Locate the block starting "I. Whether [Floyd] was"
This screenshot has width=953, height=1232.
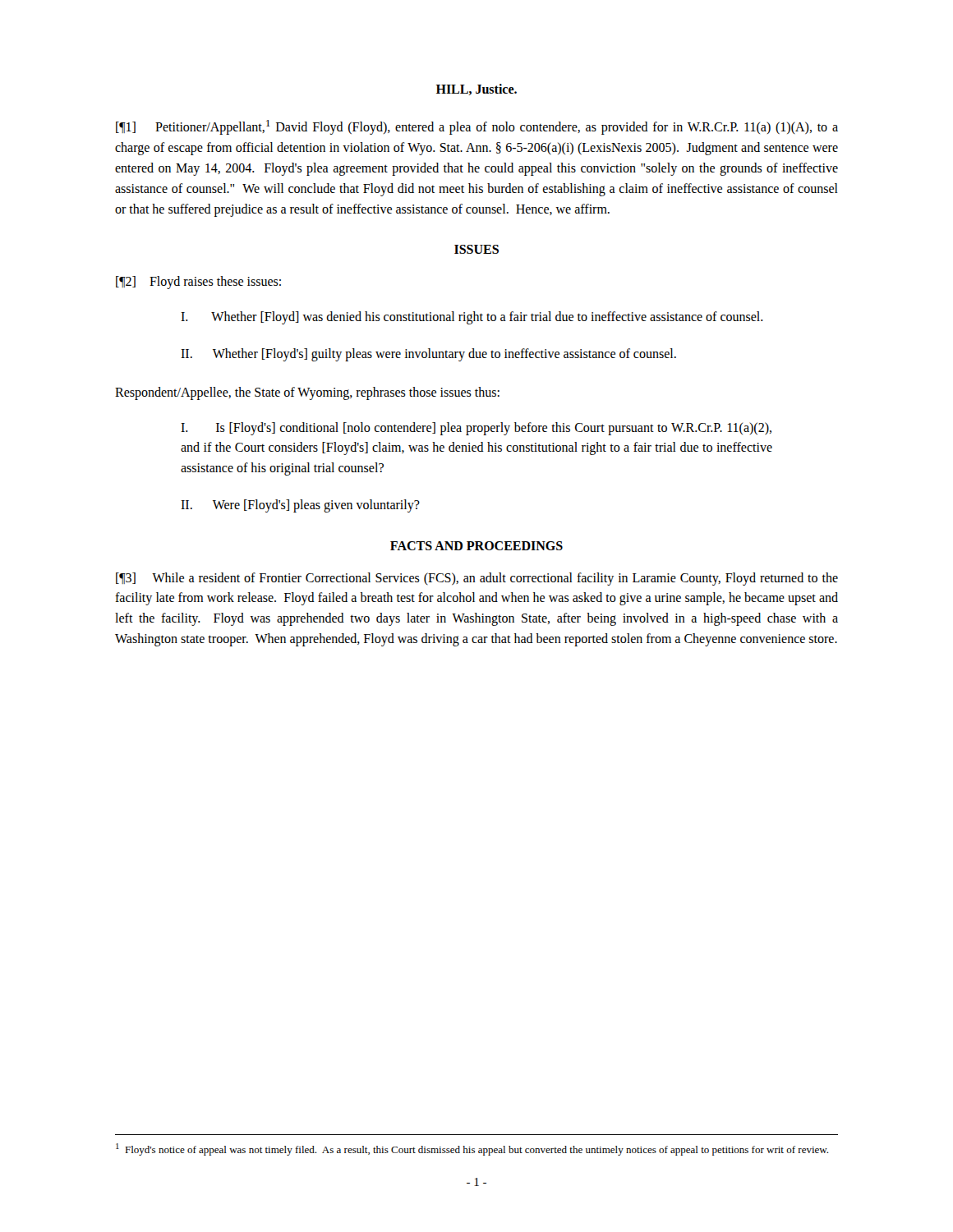click(476, 317)
